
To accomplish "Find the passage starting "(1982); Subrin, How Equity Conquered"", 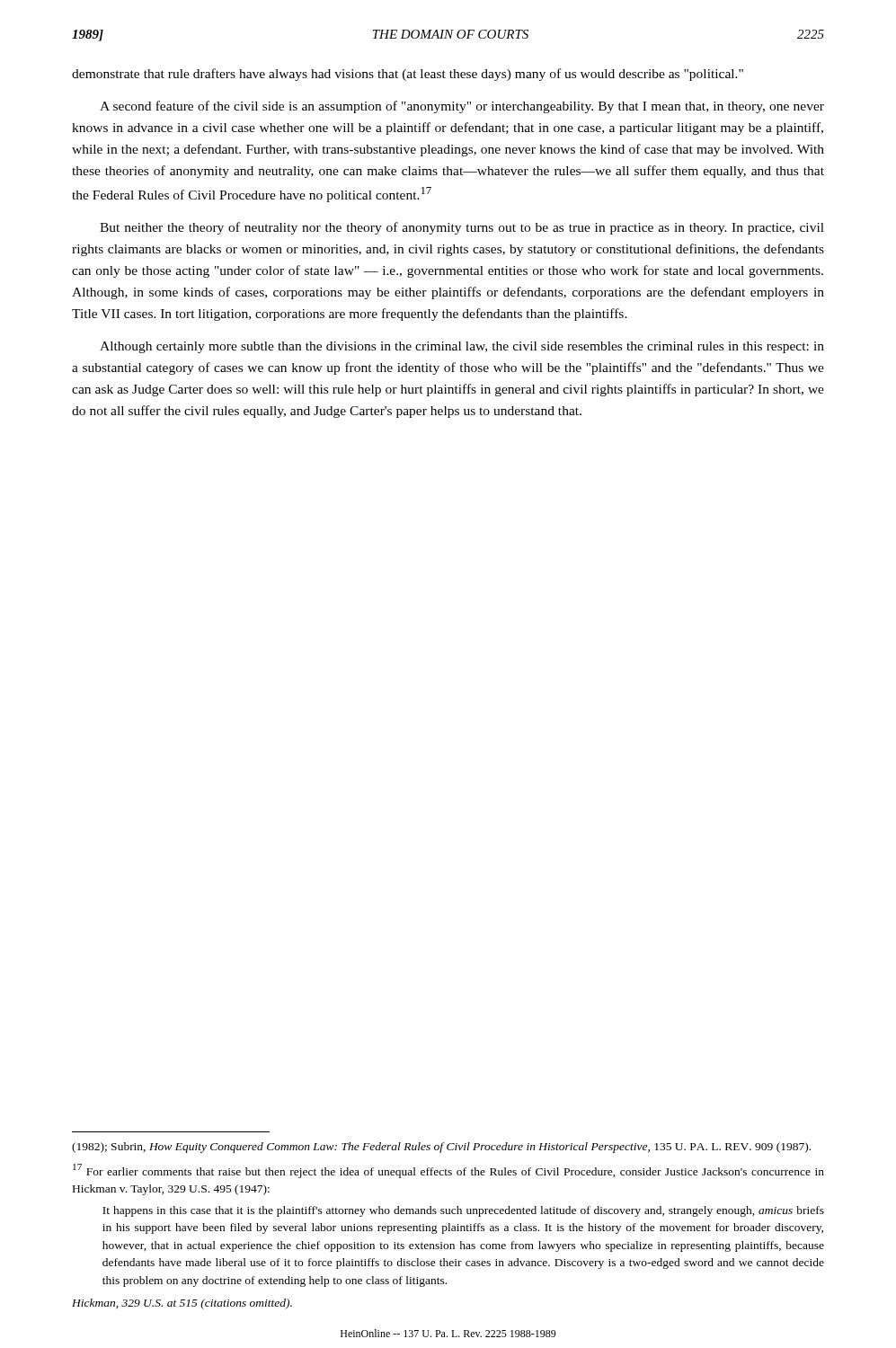I will pos(448,1225).
